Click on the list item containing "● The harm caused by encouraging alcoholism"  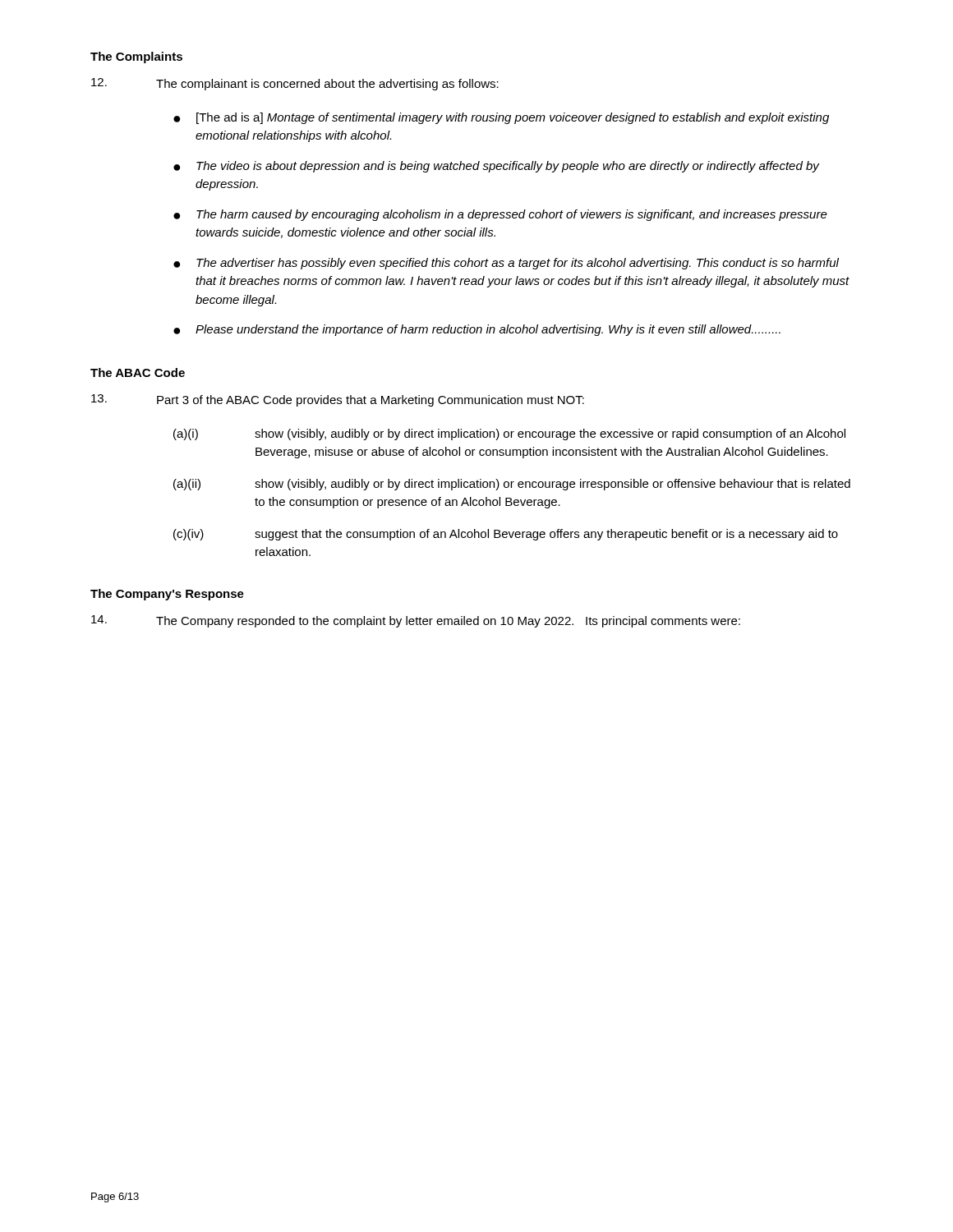point(518,223)
